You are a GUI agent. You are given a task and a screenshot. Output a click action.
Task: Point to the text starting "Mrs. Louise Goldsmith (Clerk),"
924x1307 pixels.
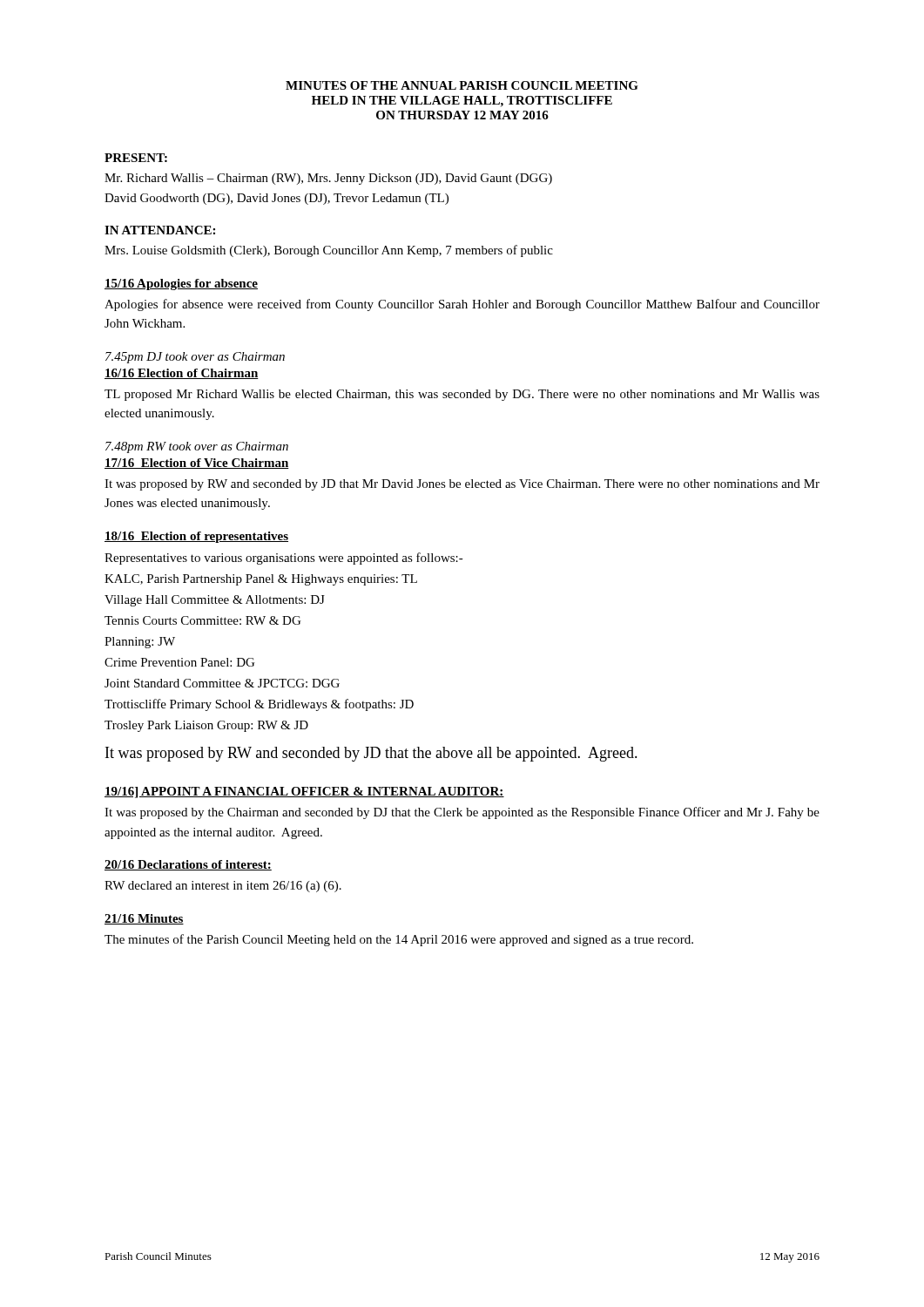tap(329, 250)
